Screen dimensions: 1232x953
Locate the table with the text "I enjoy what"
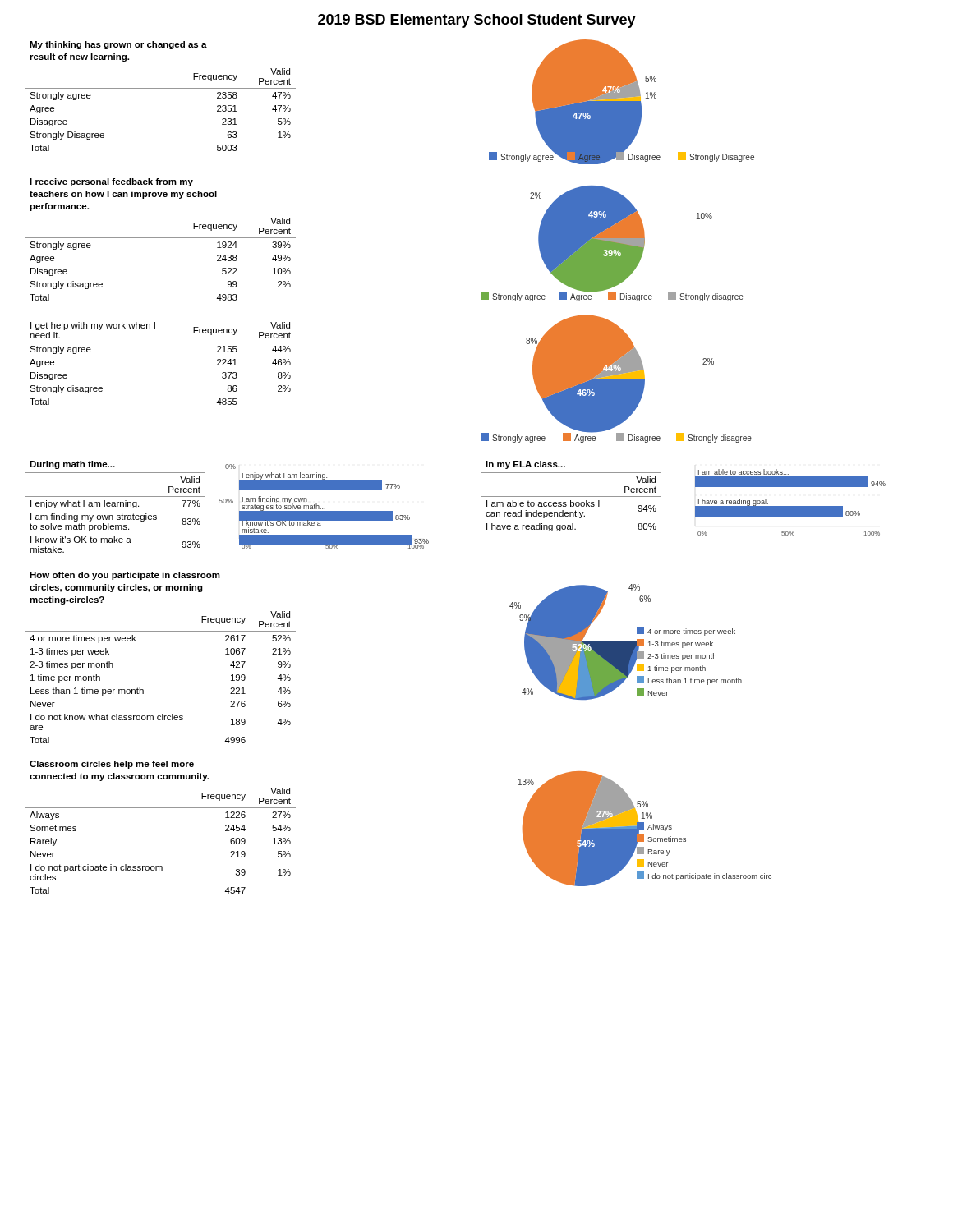coord(115,507)
